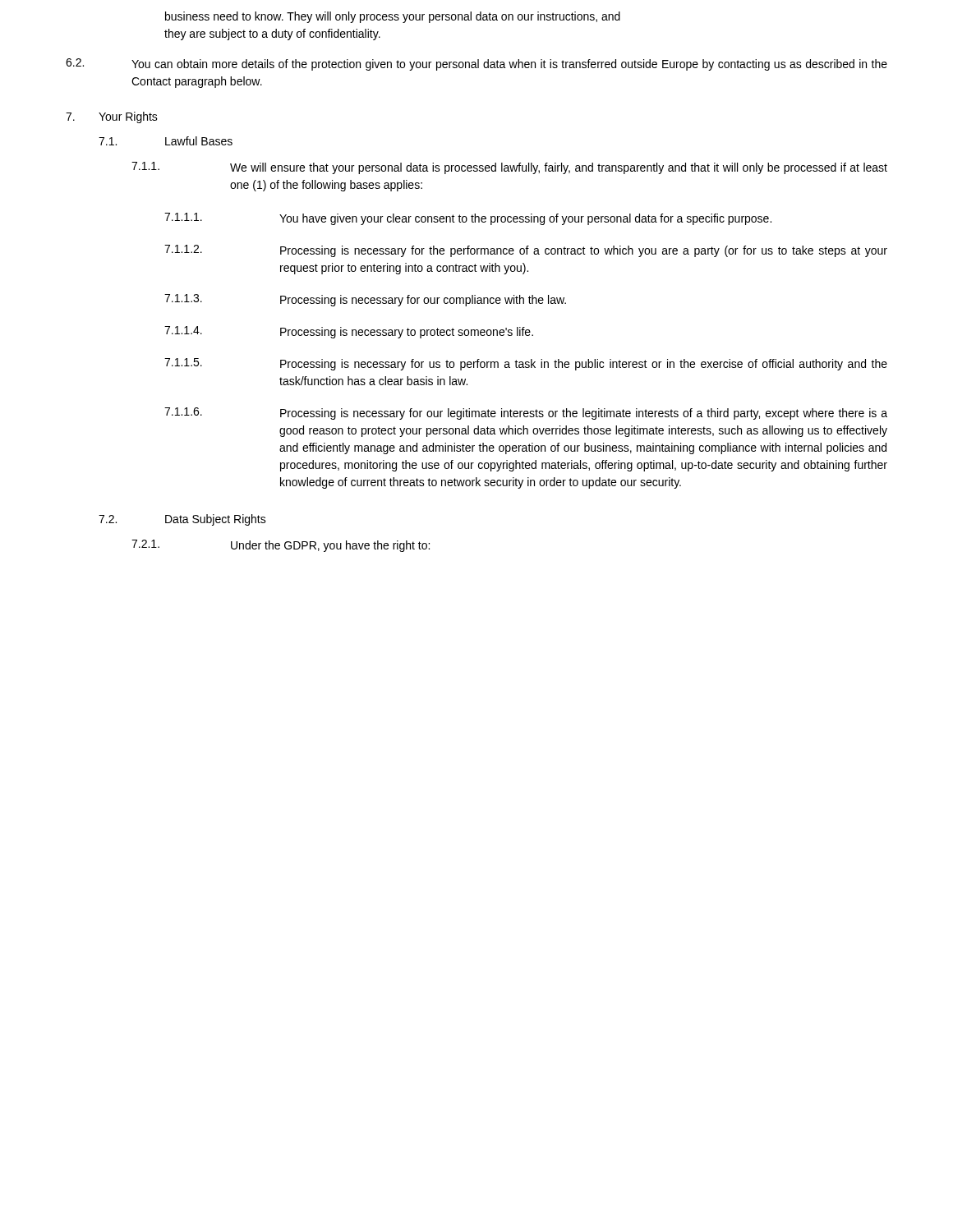Find the list item with the text "7.1.1.4. Processing is necessary to protect someone's"
953x1232 pixels.
coord(526,332)
